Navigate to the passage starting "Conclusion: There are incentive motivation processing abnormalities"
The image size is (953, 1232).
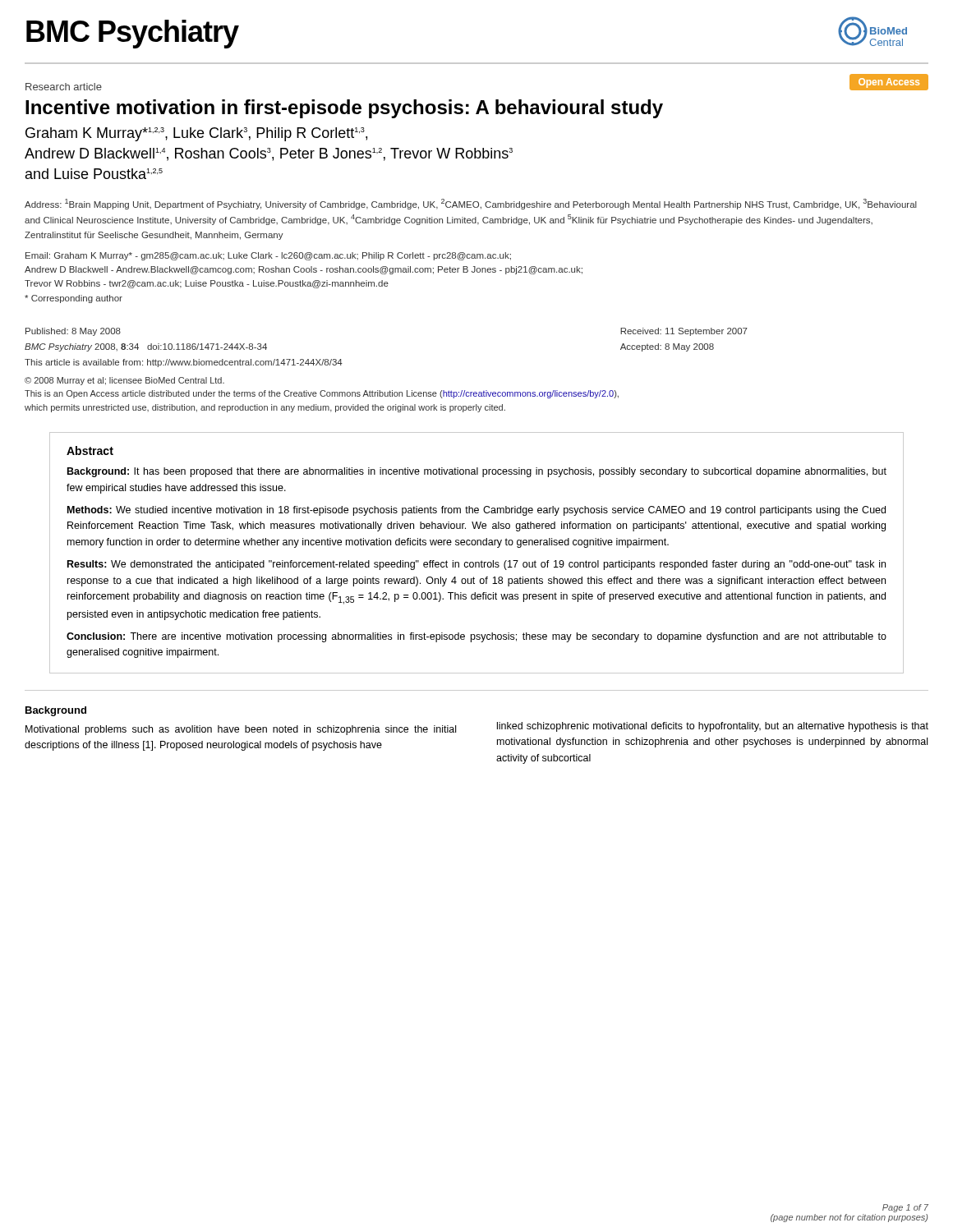(476, 644)
